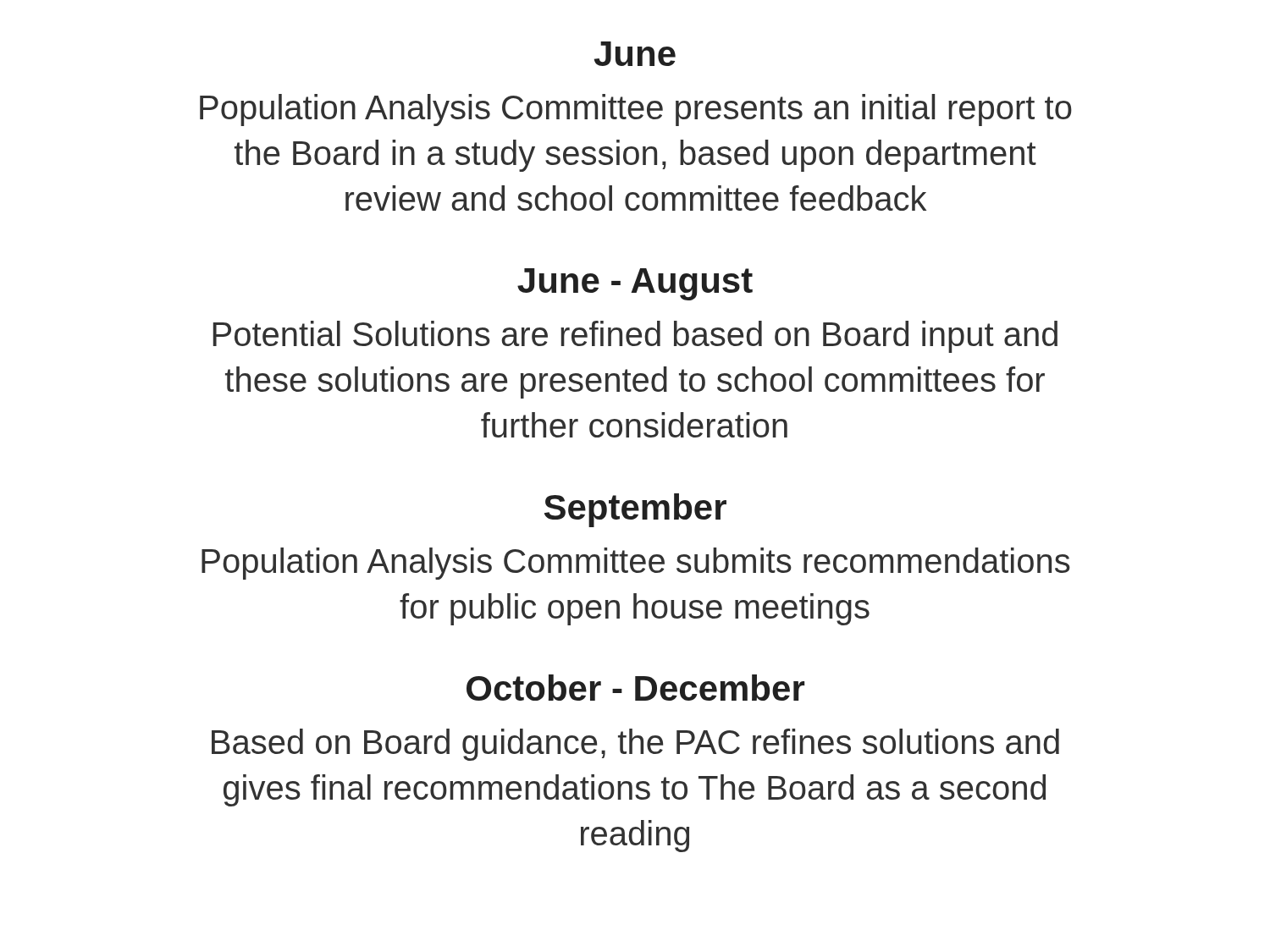Viewport: 1270px width, 952px height.
Task: Locate the block of text that opens with "Population Analysis Committee submits recommendationsfor public"
Action: (x=635, y=584)
